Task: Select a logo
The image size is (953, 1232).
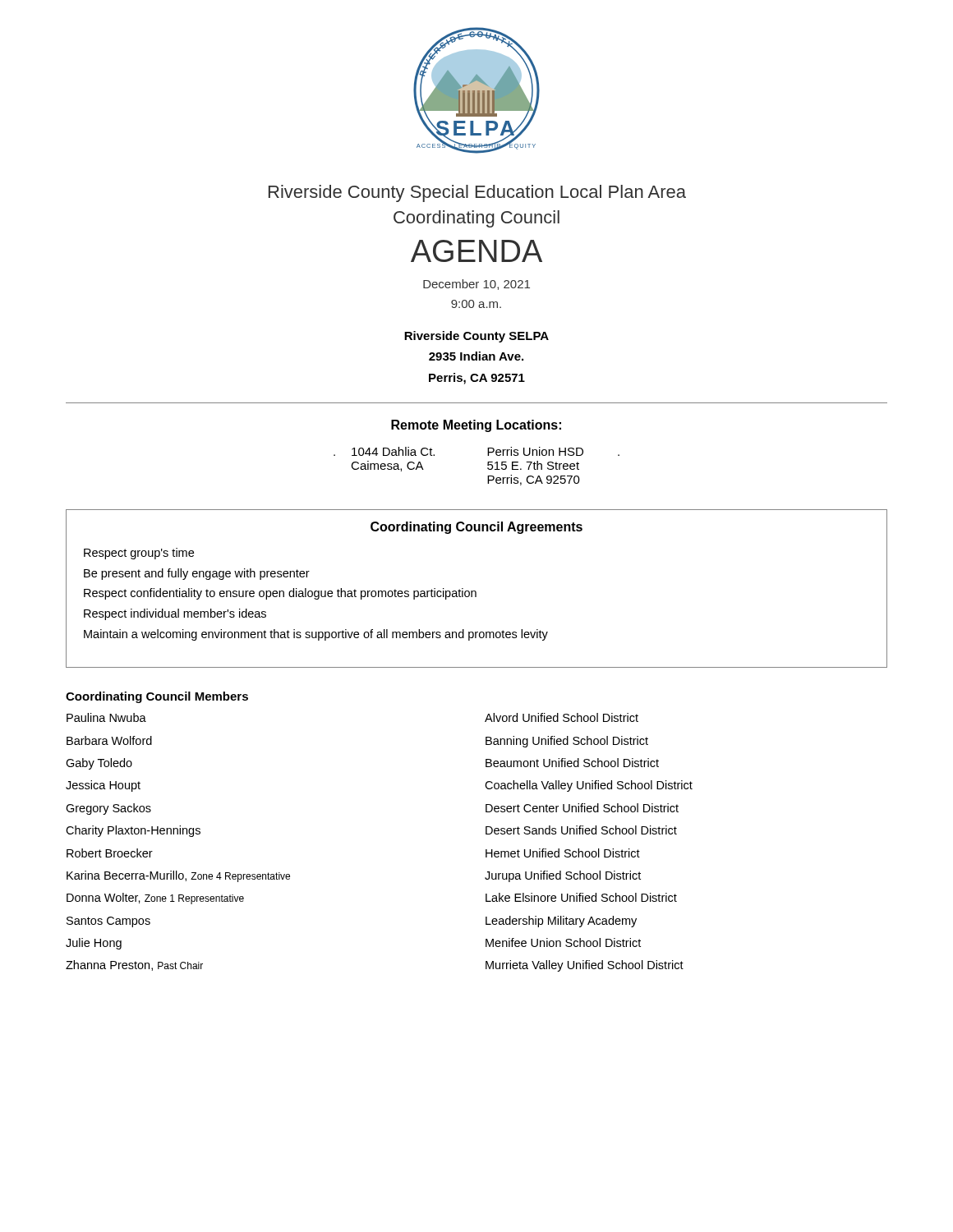Action: pos(476,86)
